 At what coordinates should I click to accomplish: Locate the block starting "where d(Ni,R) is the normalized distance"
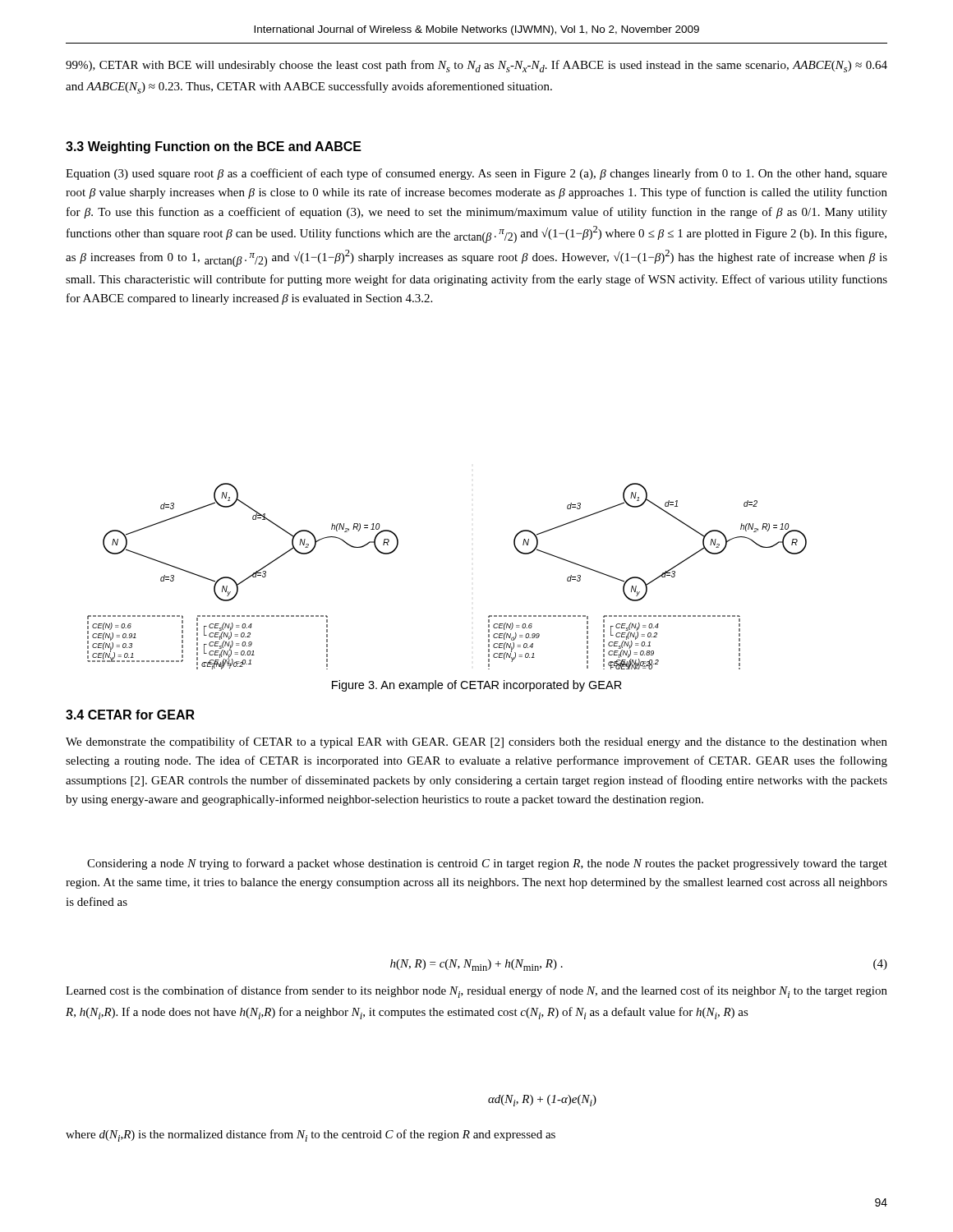[x=311, y=1136]
